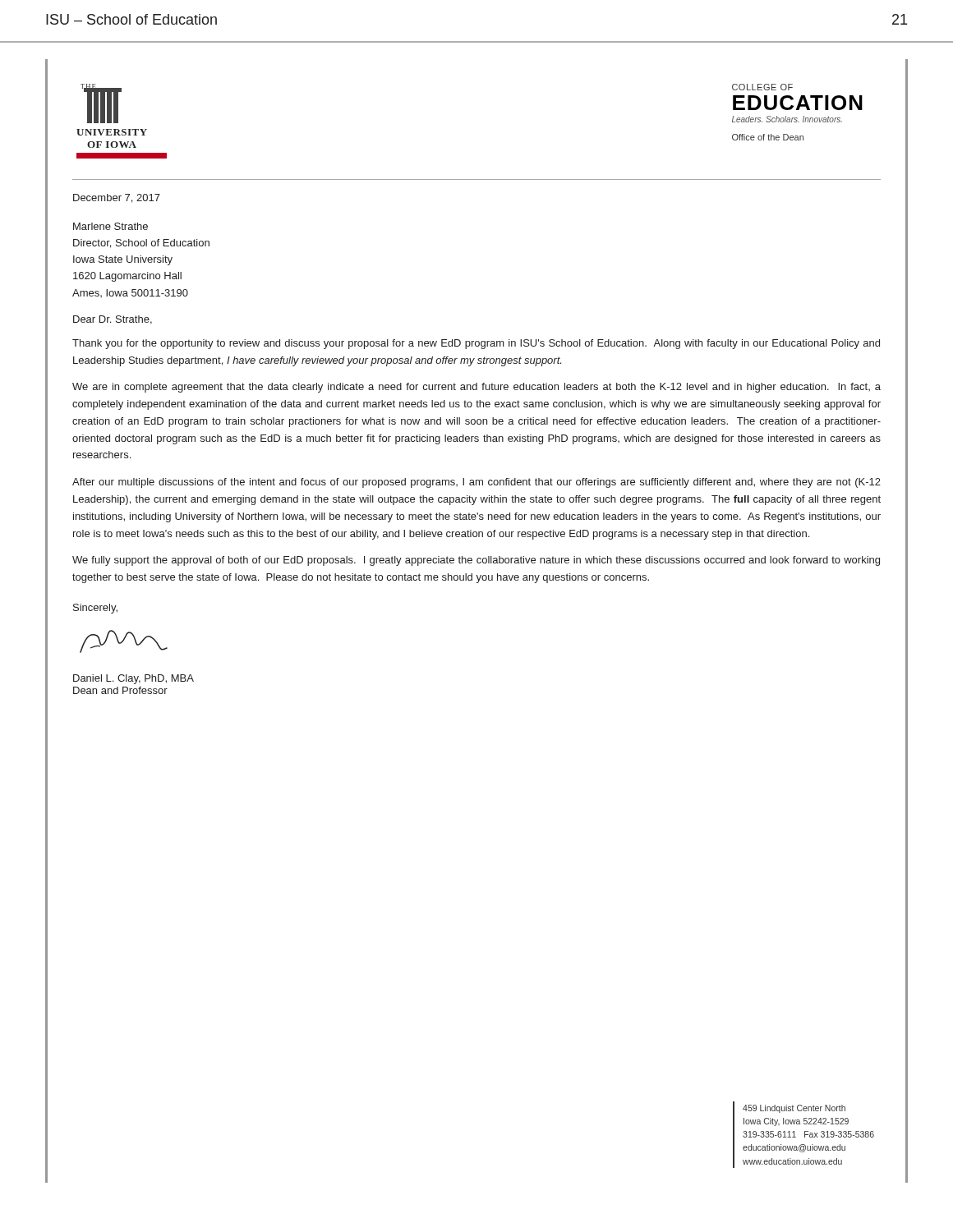Point to the passage starting "We are in complete agreement"
The height and width of the screenshot is (1232, 953).
click(x=476, y=421)
